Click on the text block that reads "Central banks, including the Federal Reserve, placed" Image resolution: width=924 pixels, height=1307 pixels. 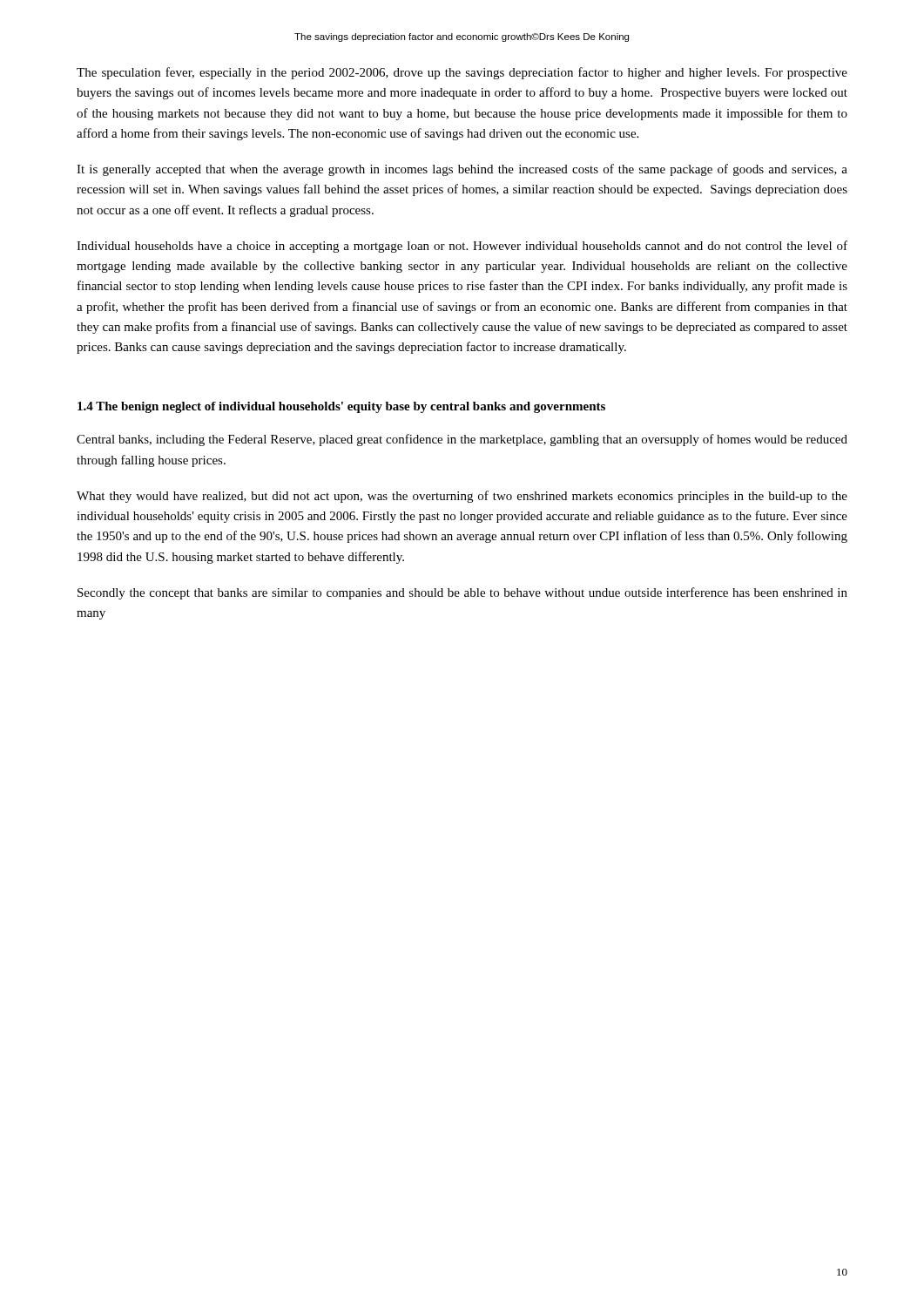coord(462,449)
